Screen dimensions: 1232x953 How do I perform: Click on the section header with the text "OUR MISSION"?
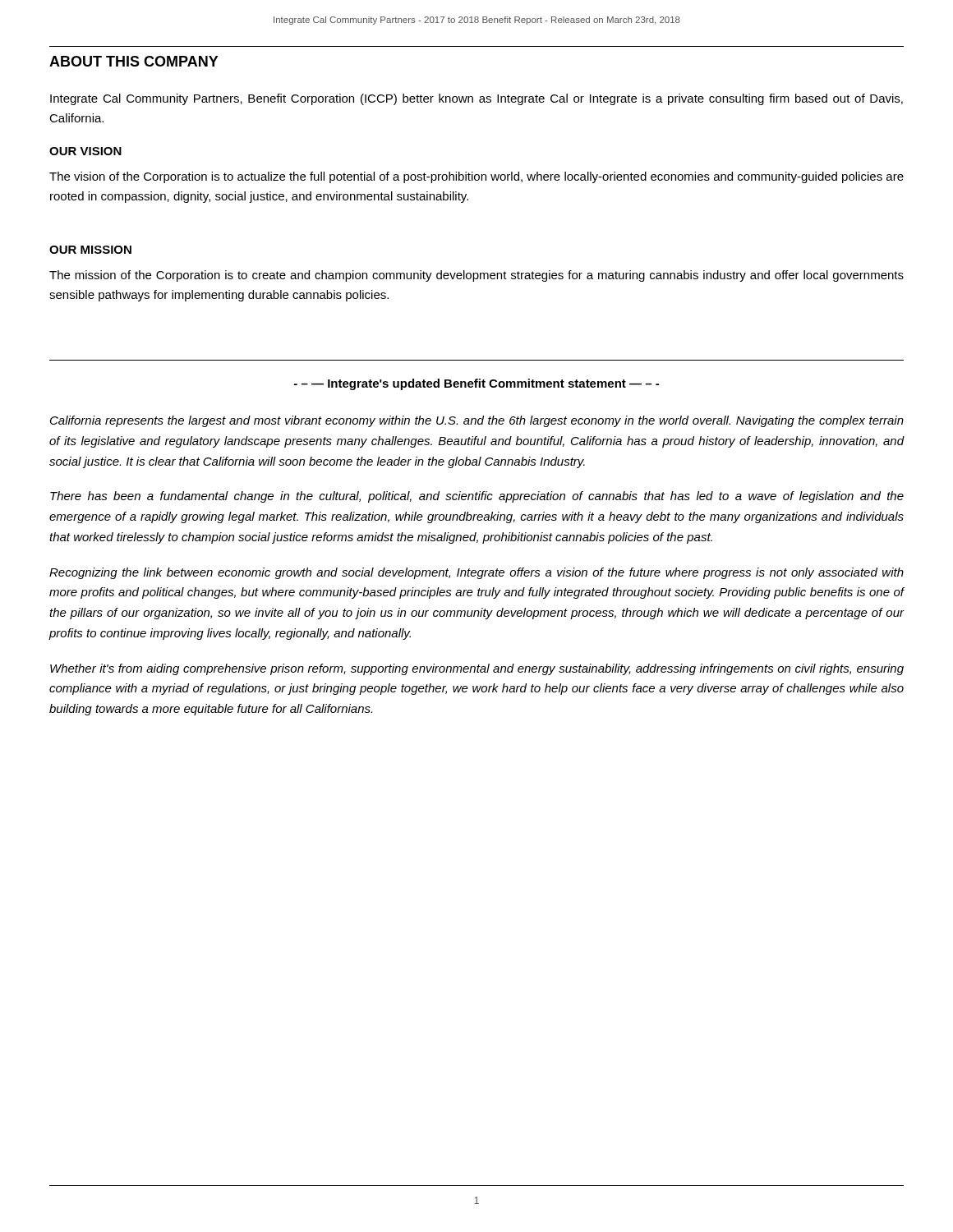click(91, 249)
